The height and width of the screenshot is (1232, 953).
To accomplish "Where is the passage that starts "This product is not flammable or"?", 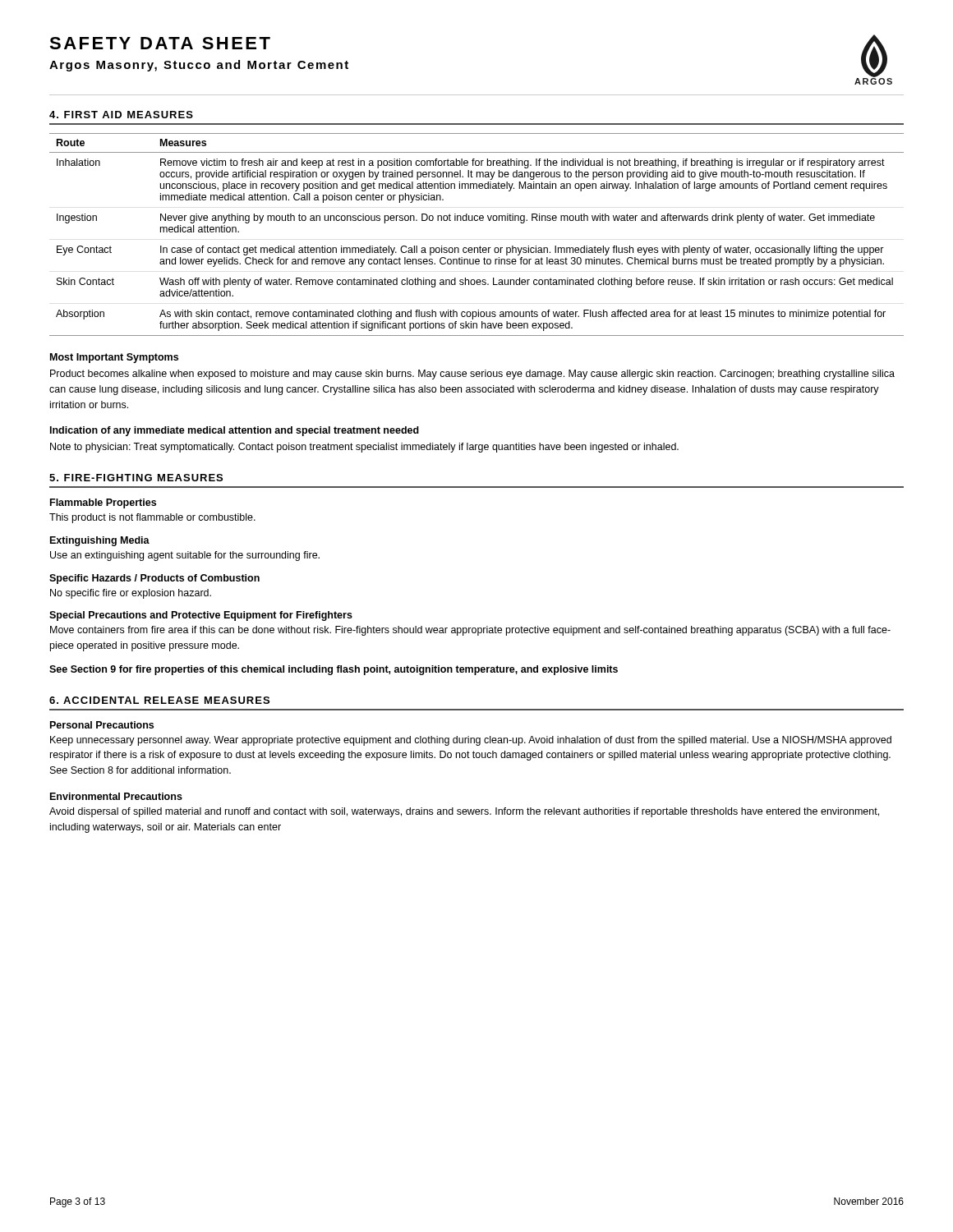I will point(153,517).
